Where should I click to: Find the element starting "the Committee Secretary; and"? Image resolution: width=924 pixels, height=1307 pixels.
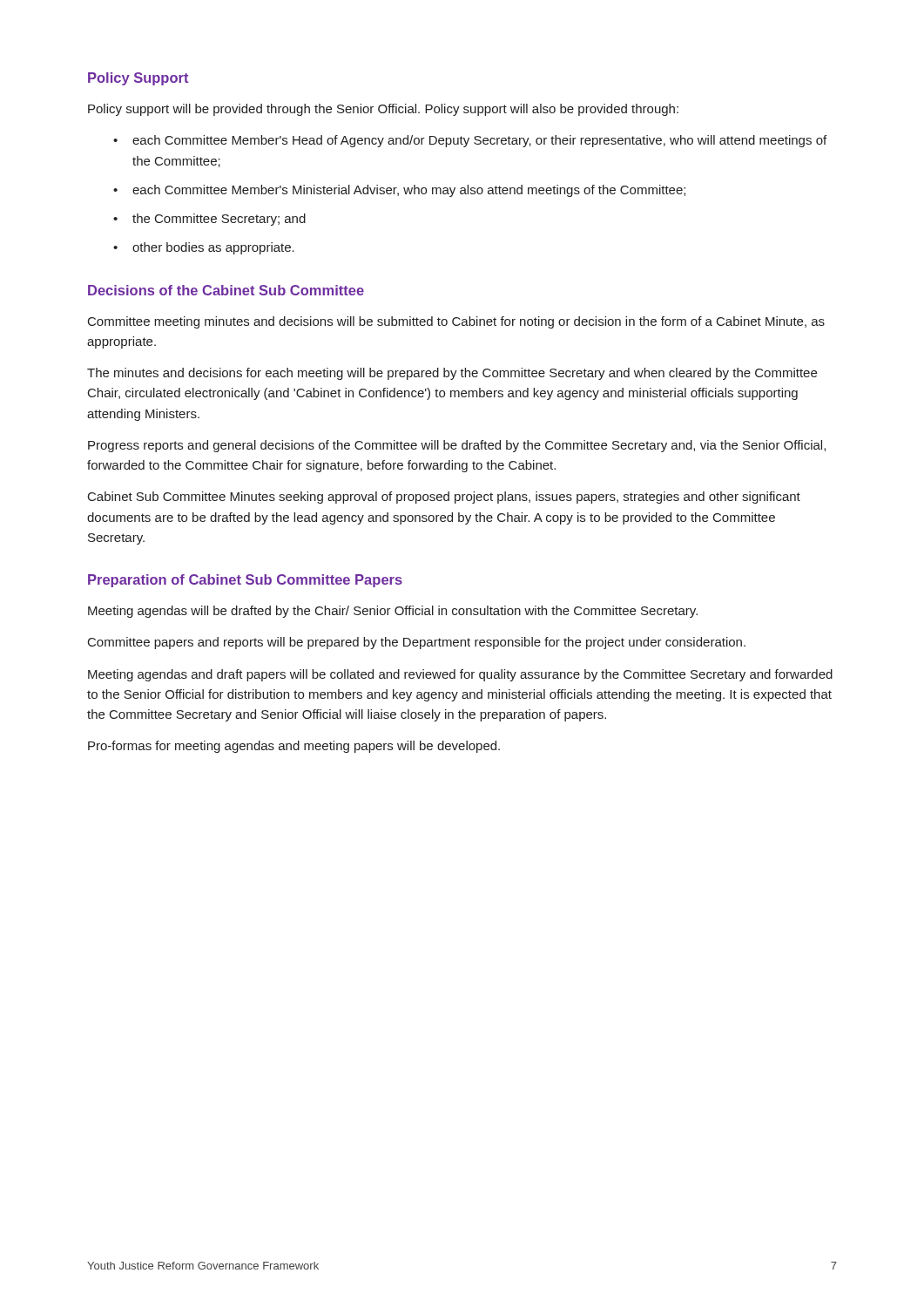[219, 218]
